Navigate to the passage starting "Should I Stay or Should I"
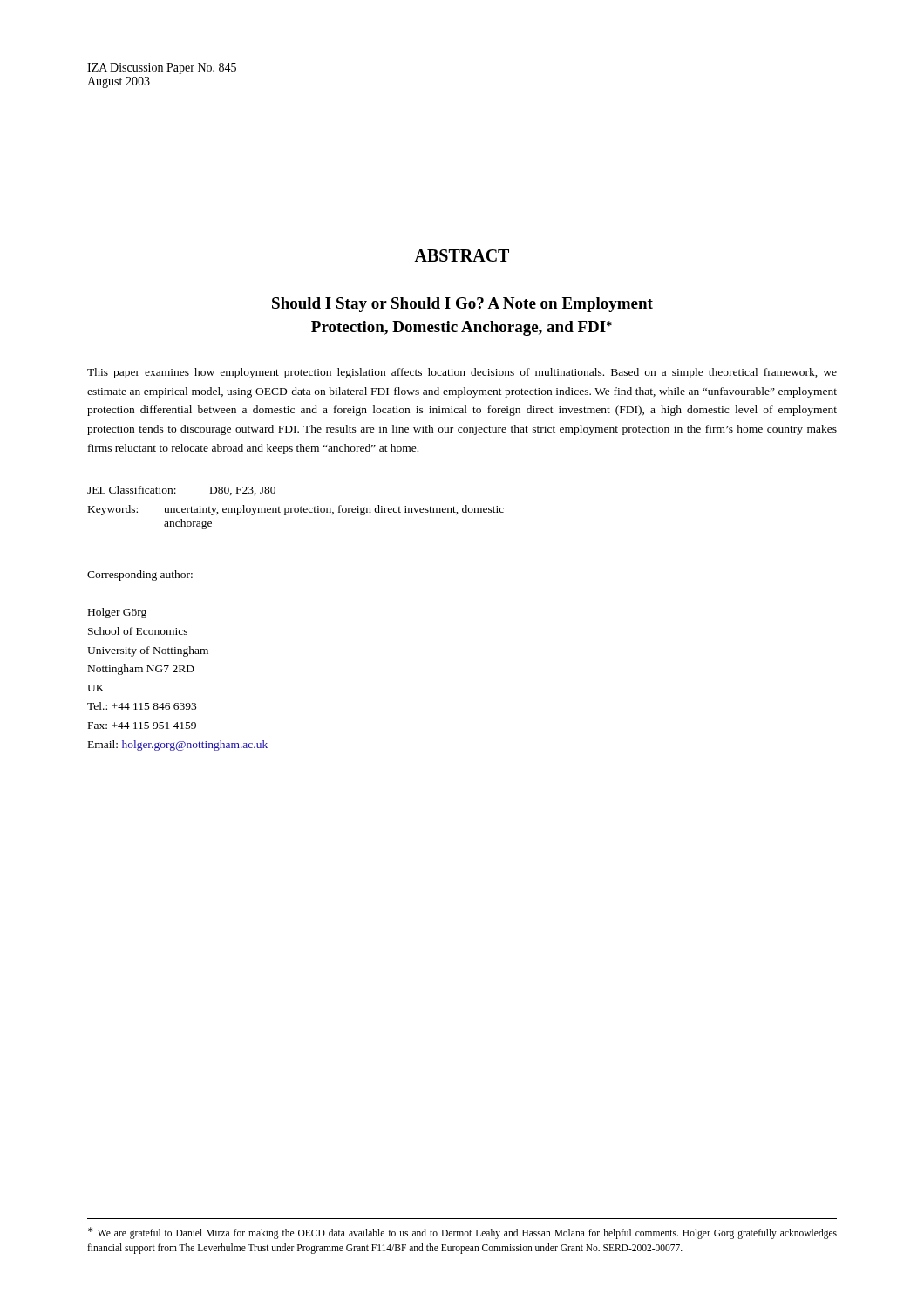Viewport: 924px width, 1308px height. pyautogui.click(x=462, y=315)
